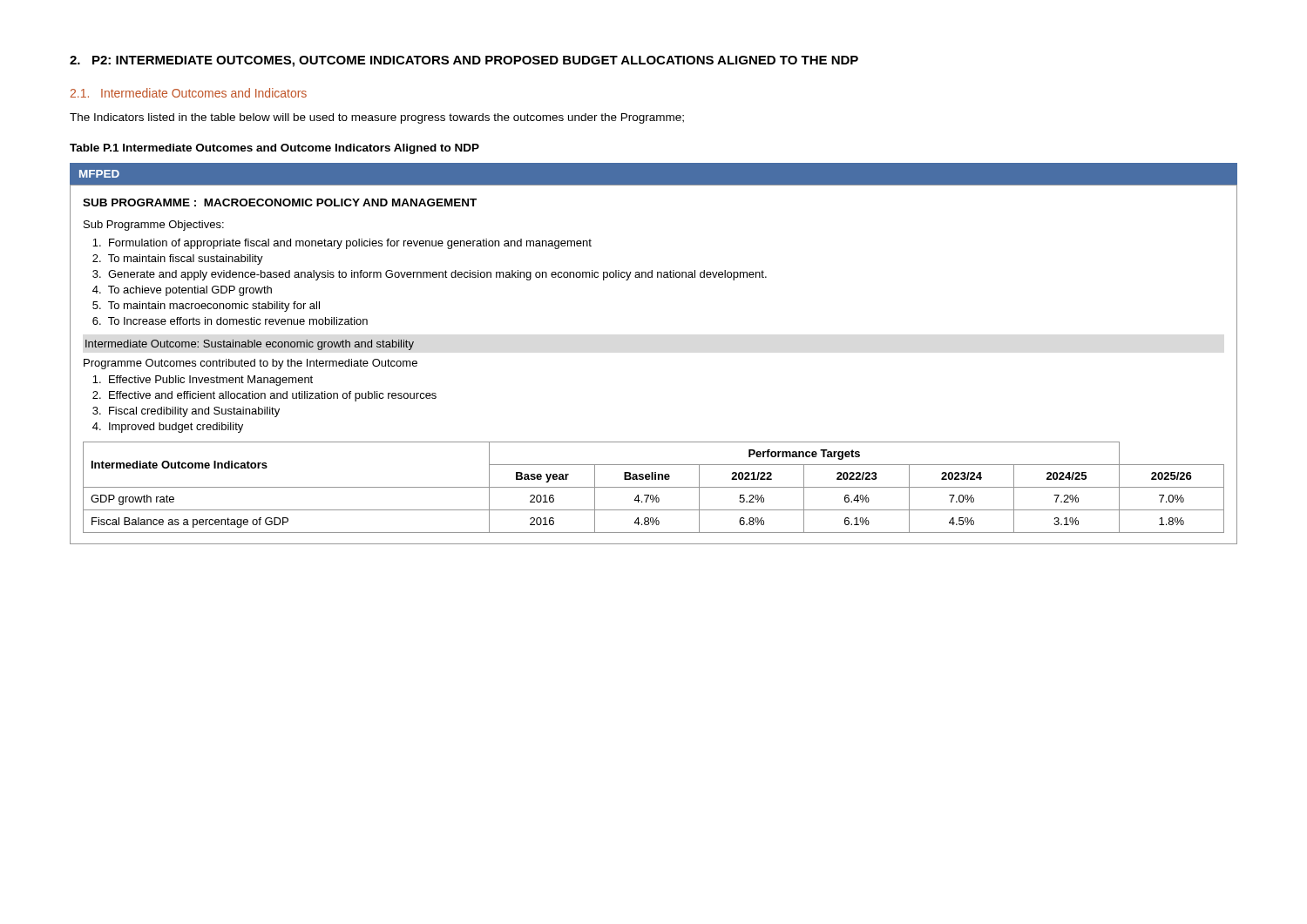Locate the text block starting "5. To maintain macroeconomic stability for all"
This screenshot has width=1307, height=924.
point(202,305)
